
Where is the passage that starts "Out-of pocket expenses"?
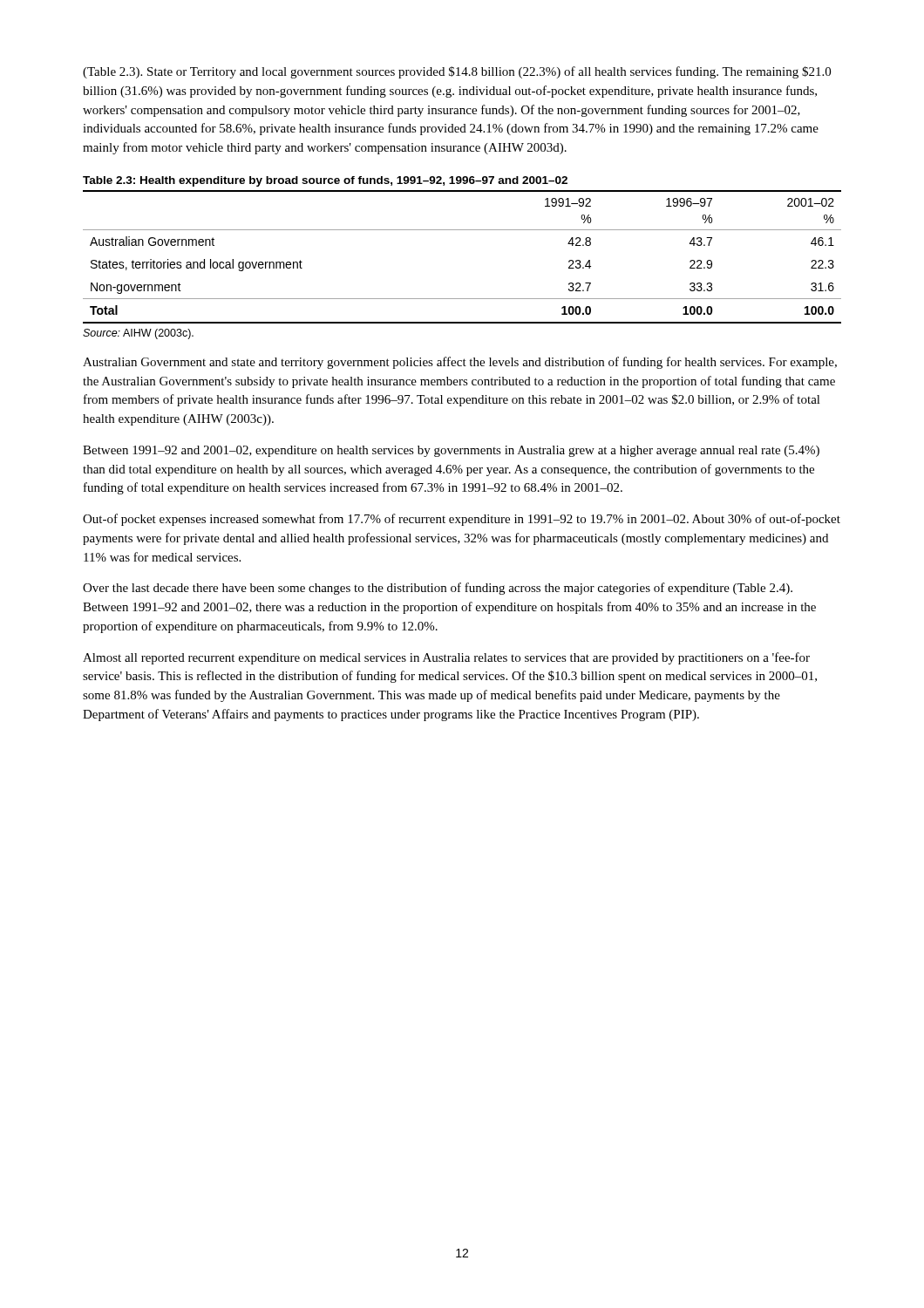tap(462, 538)
